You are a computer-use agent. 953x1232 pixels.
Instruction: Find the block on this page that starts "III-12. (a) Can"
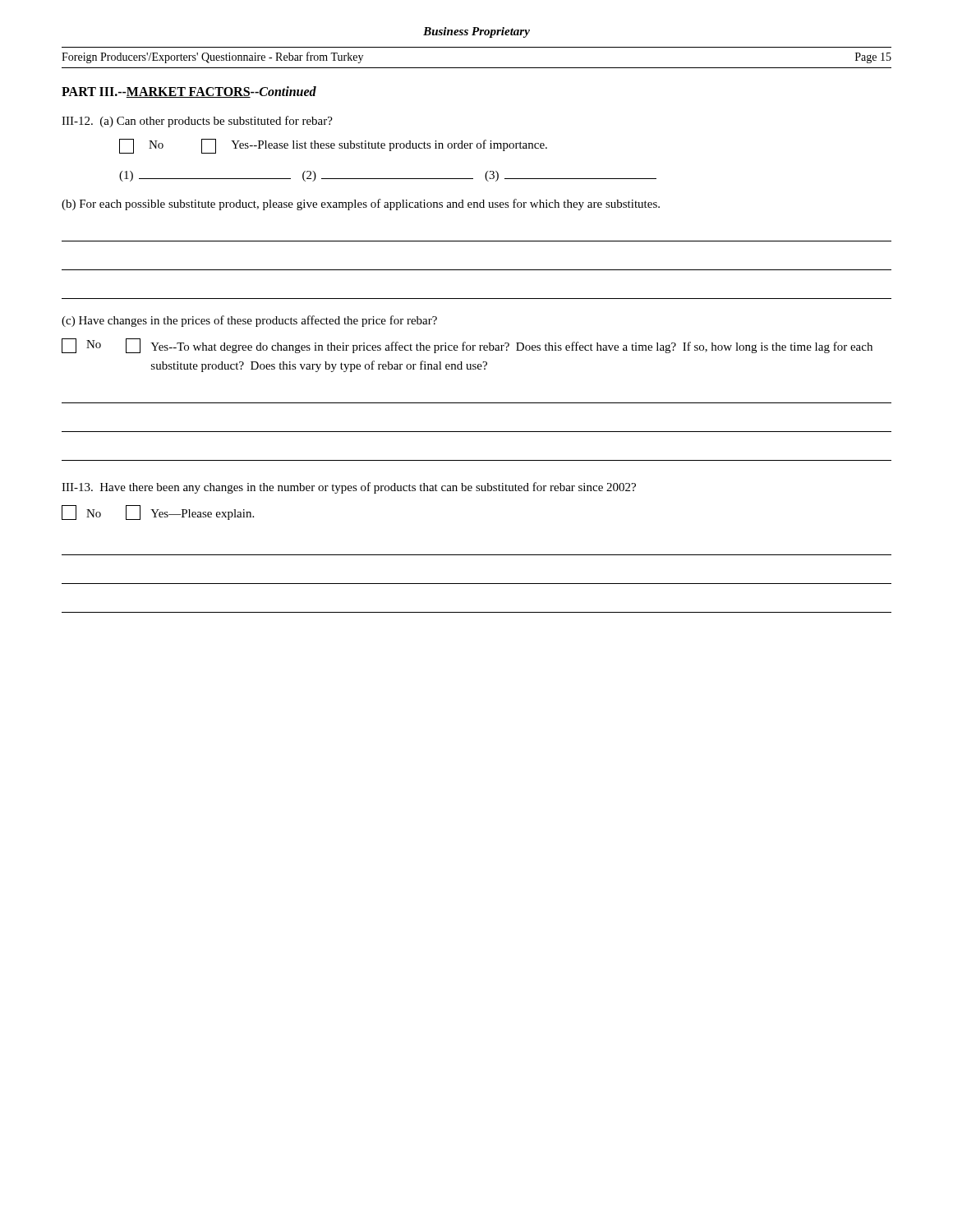click(x=197, y=121)
